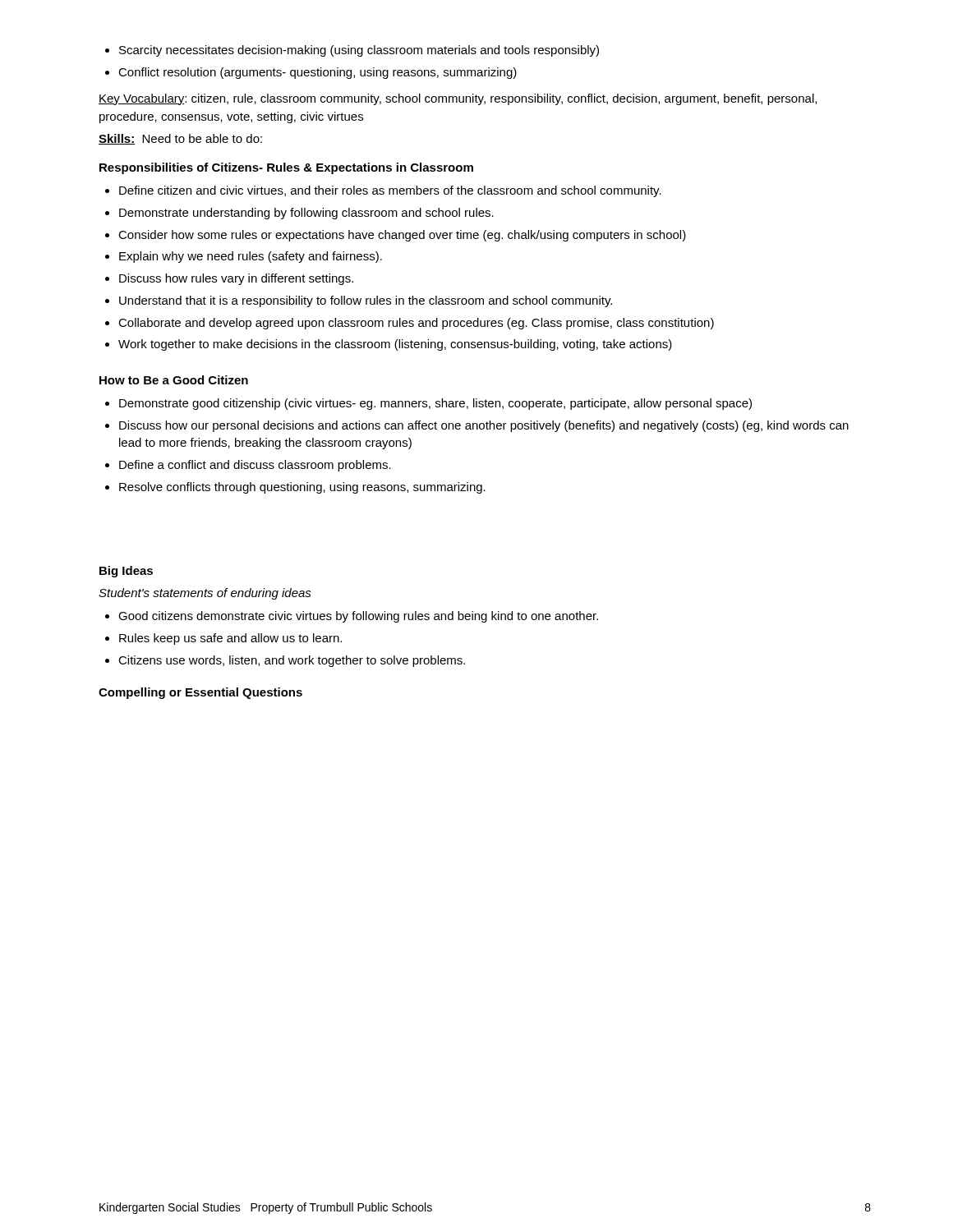953x1232 pixels.
Task: Point to the block beginning "Discuss how our personal decisions and"
Action: click(484, 434)
